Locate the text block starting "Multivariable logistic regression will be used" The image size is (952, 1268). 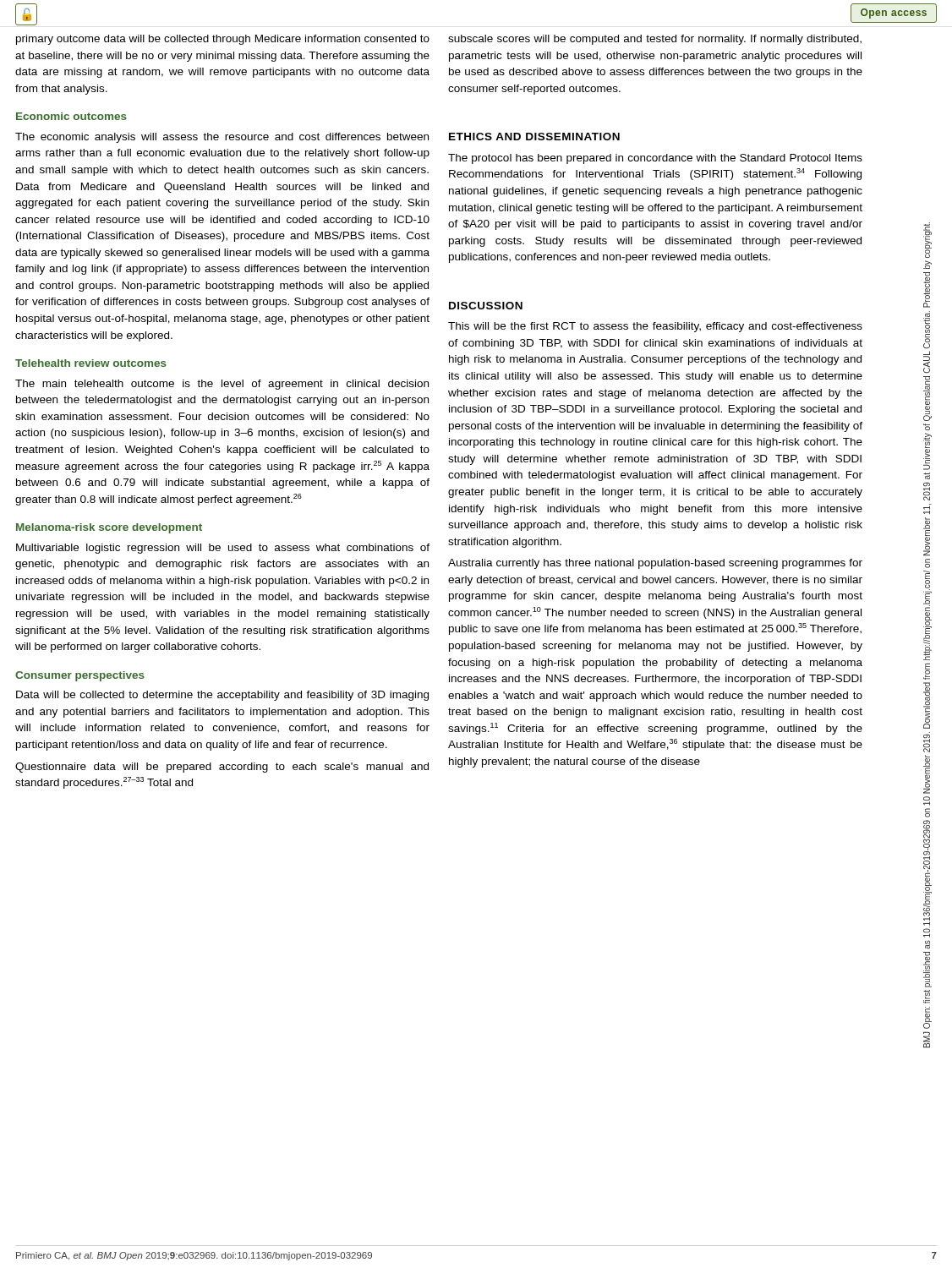(x=222, y=597)
